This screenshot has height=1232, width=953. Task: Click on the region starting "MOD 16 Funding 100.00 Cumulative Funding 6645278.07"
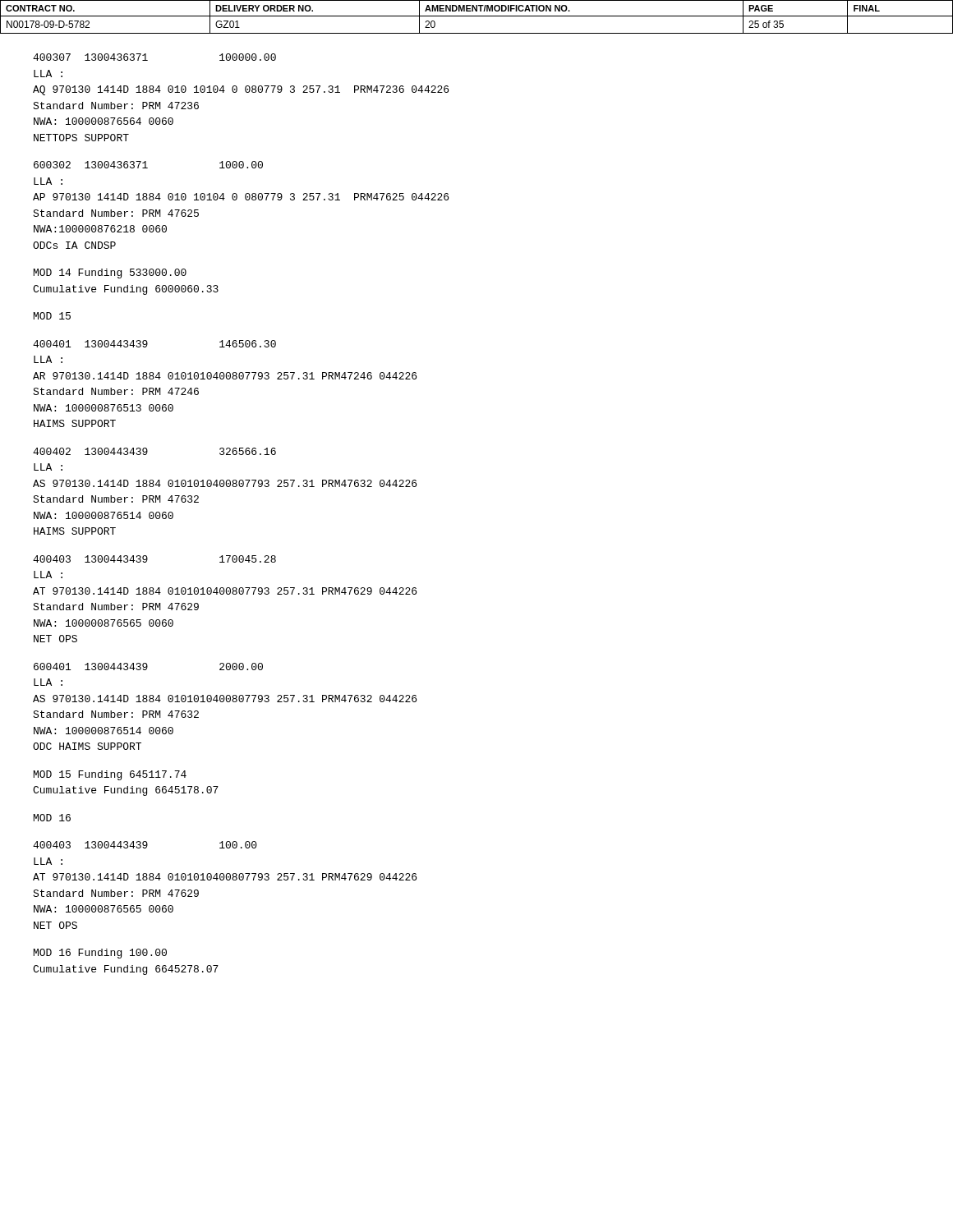[x=100, y=954]
